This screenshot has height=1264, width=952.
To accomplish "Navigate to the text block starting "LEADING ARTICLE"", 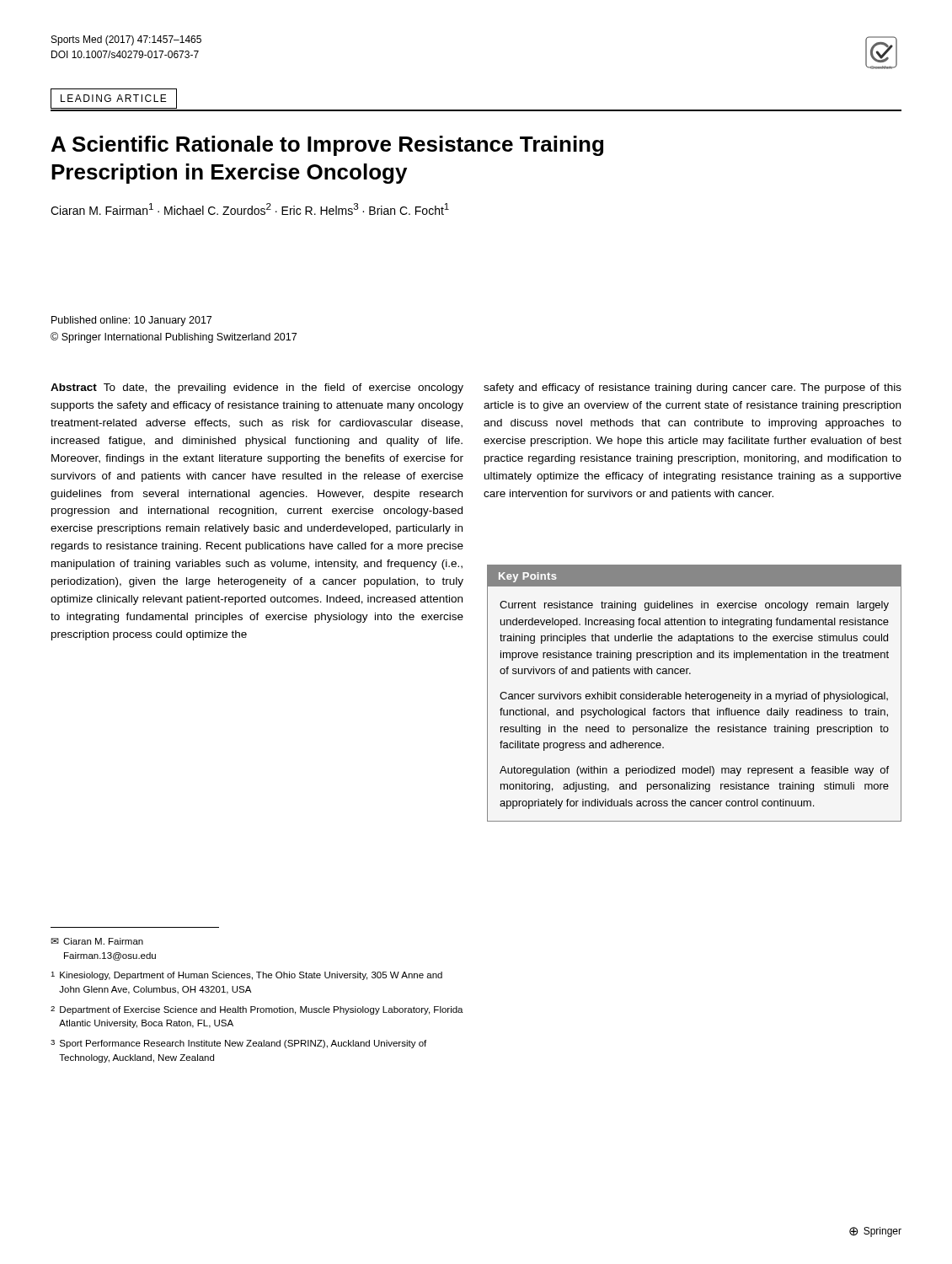I will point(114,99).
